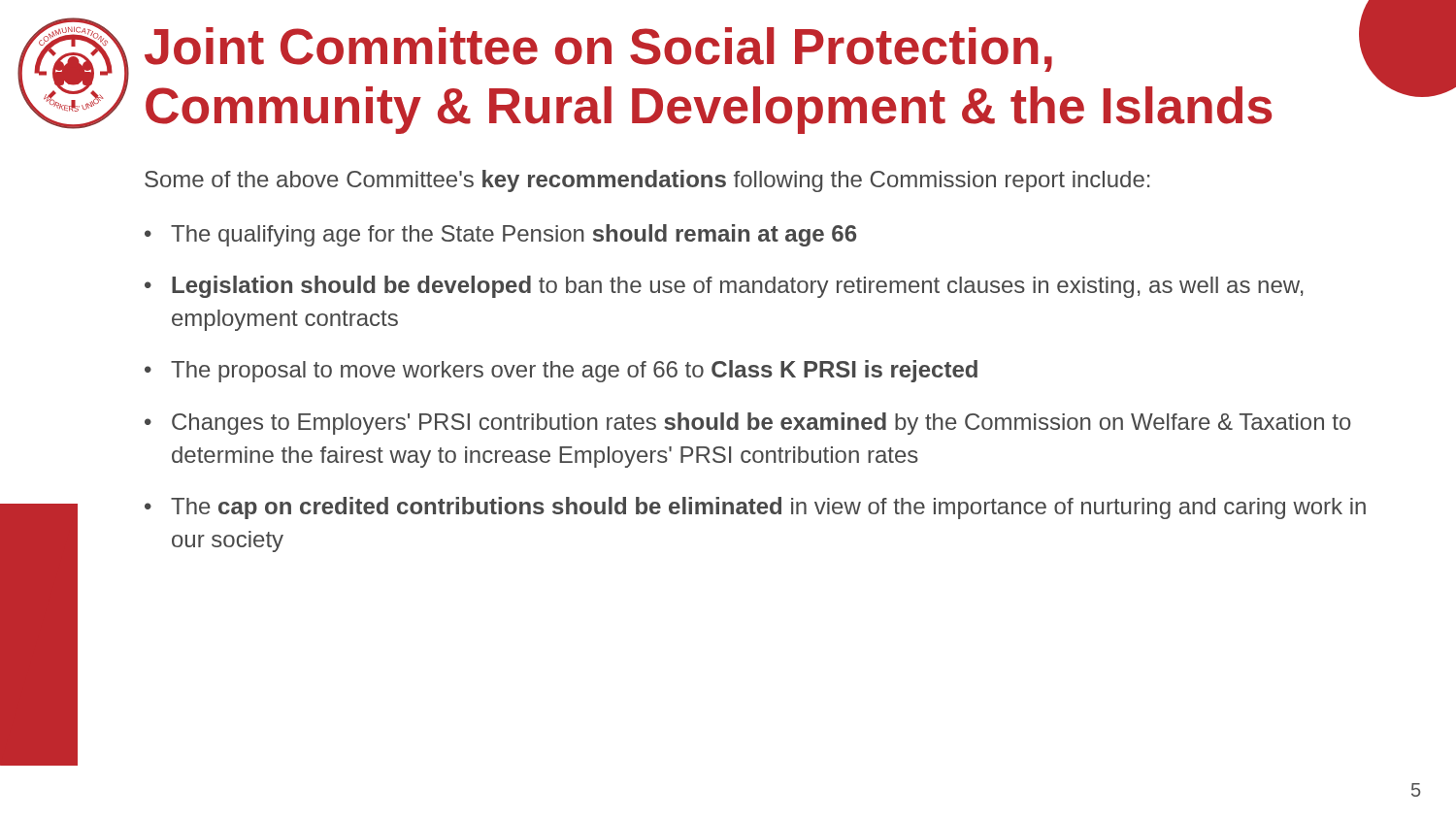1456x819 pixels.
Task: Find a logo
Action: pos(73,73)
